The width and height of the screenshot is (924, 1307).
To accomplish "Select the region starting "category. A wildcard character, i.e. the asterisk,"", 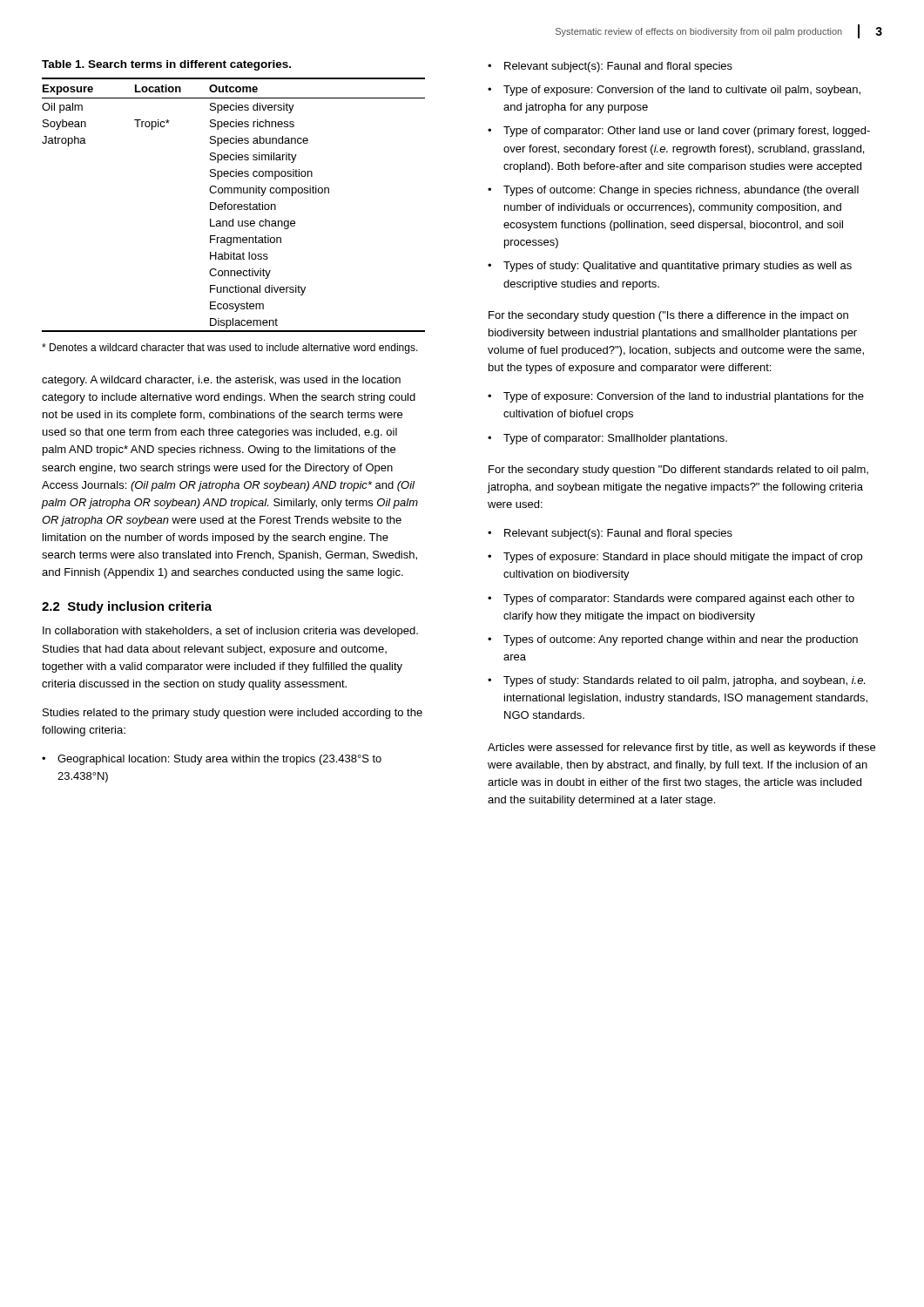I will click(x=233, y=476).
